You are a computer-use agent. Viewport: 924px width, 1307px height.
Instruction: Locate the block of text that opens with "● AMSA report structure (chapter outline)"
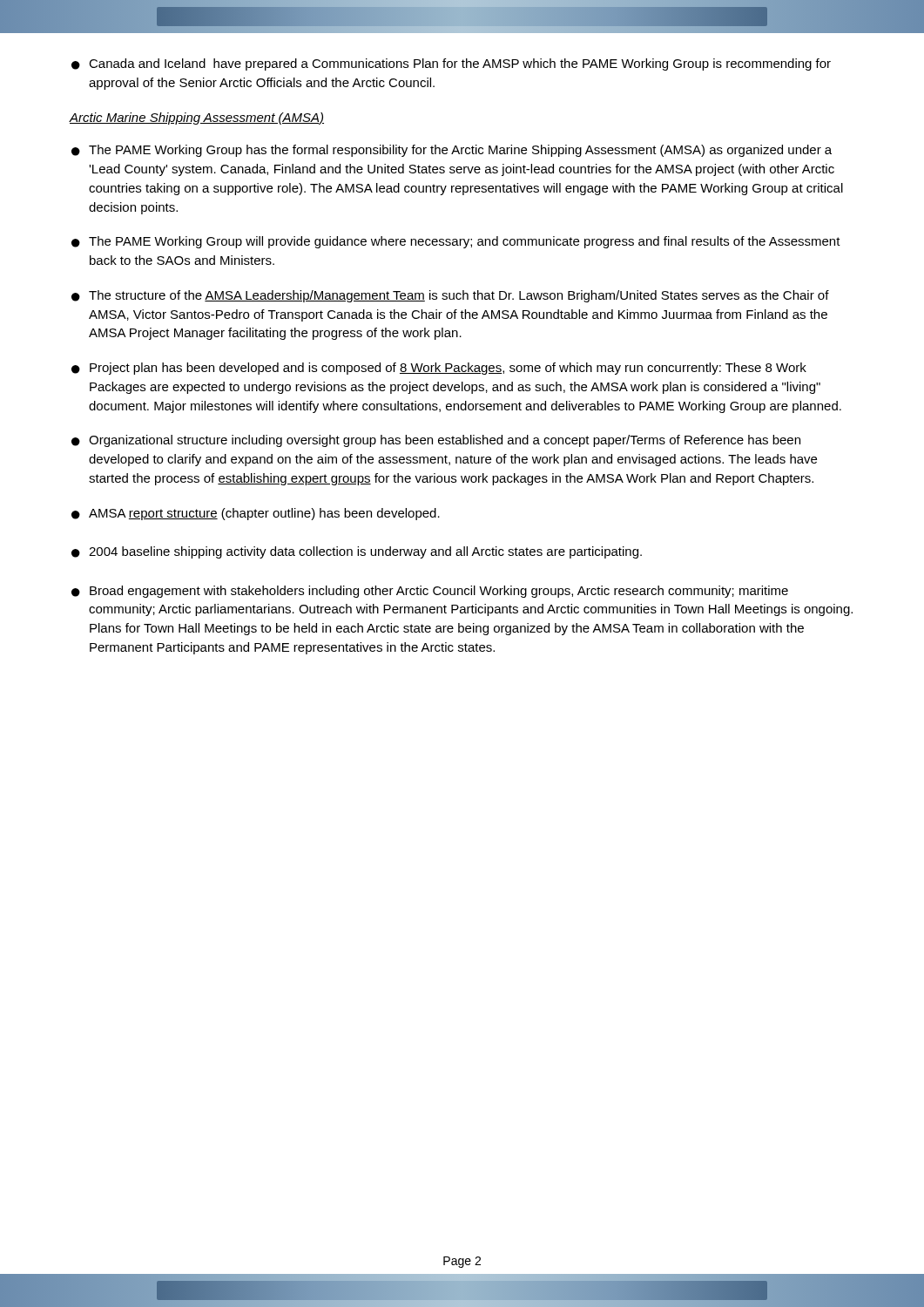tap(256, 514)
